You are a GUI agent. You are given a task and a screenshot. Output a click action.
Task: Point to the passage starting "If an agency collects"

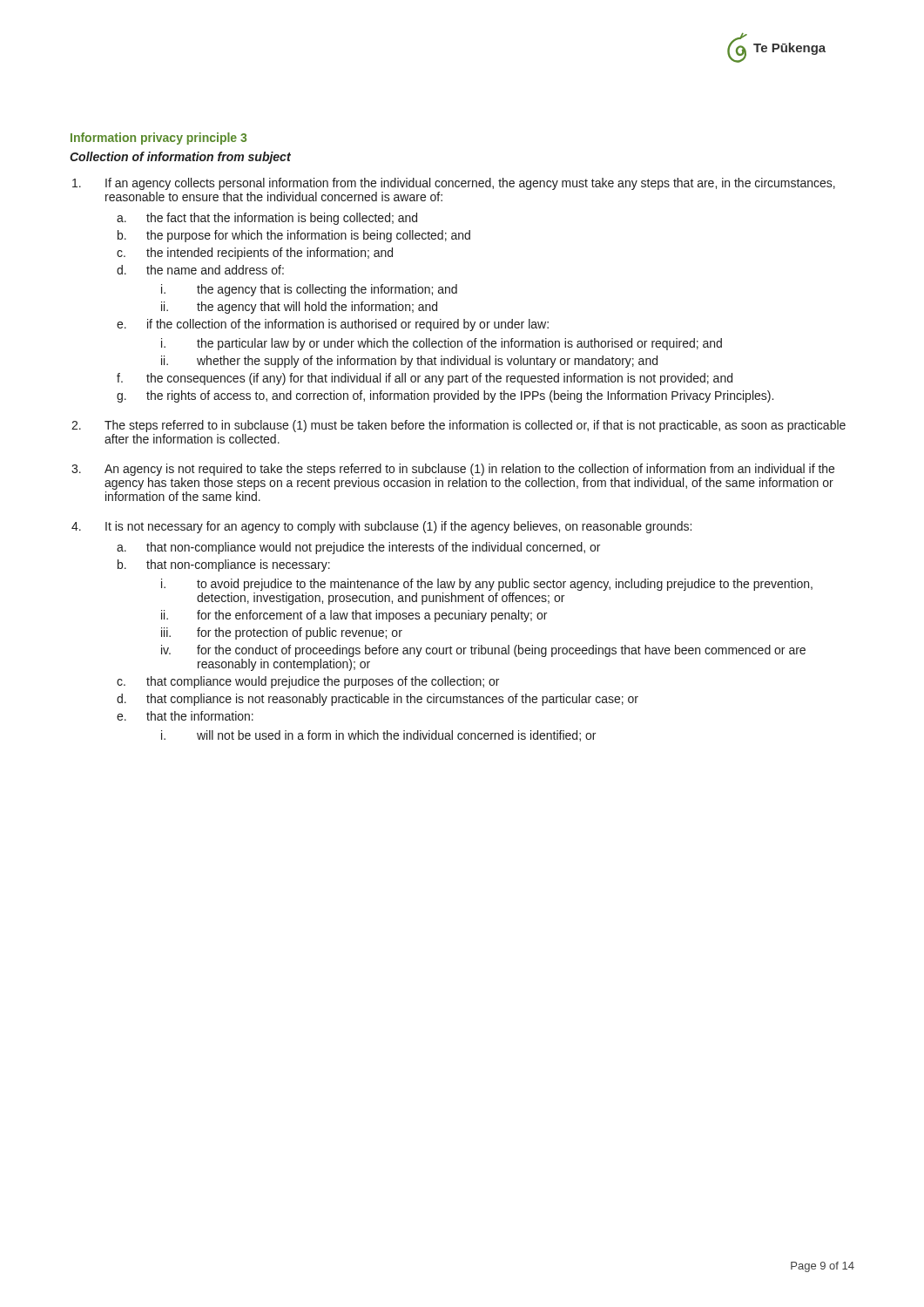point(470,184)
